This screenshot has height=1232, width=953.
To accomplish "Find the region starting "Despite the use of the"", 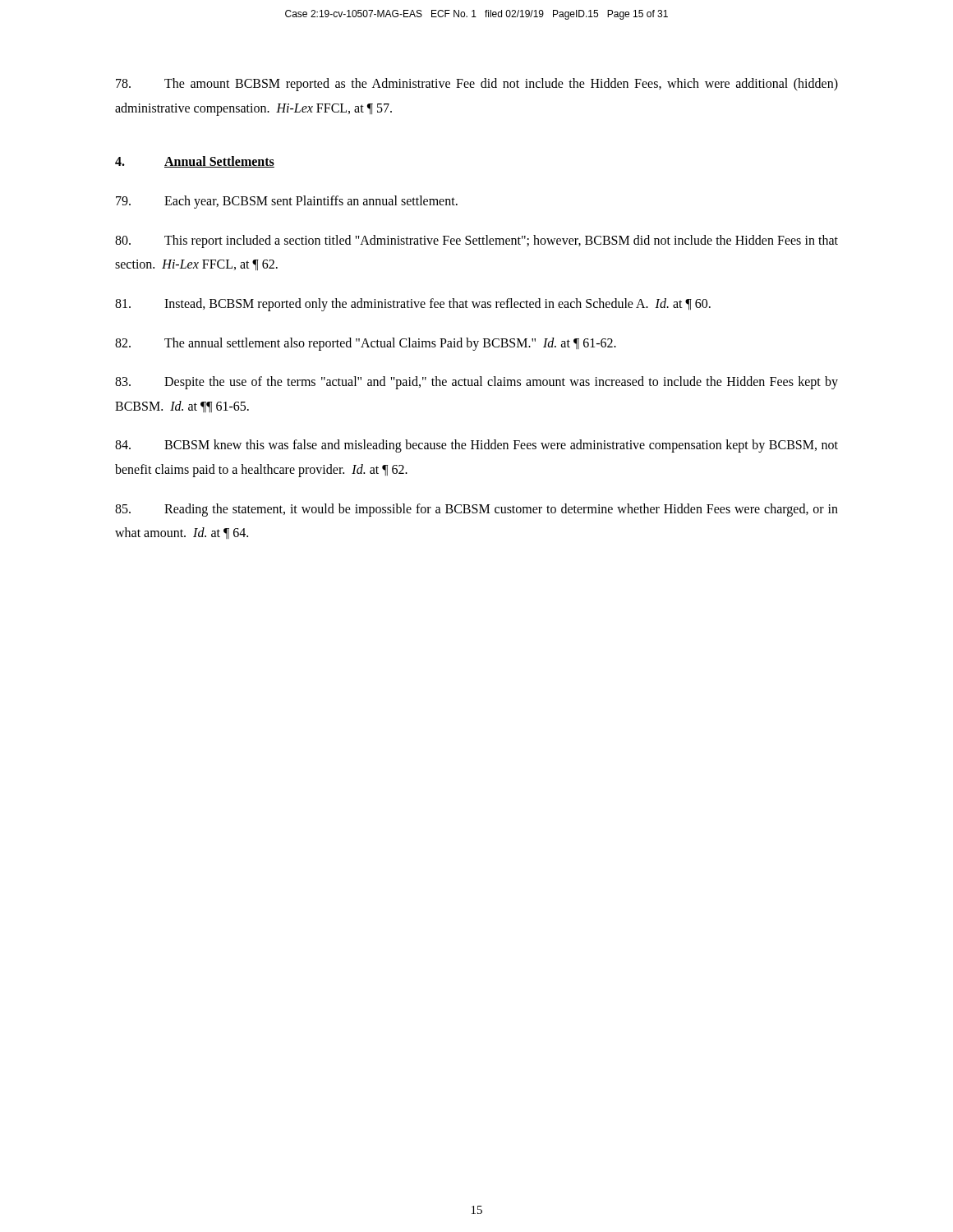I will click(476, 391).
